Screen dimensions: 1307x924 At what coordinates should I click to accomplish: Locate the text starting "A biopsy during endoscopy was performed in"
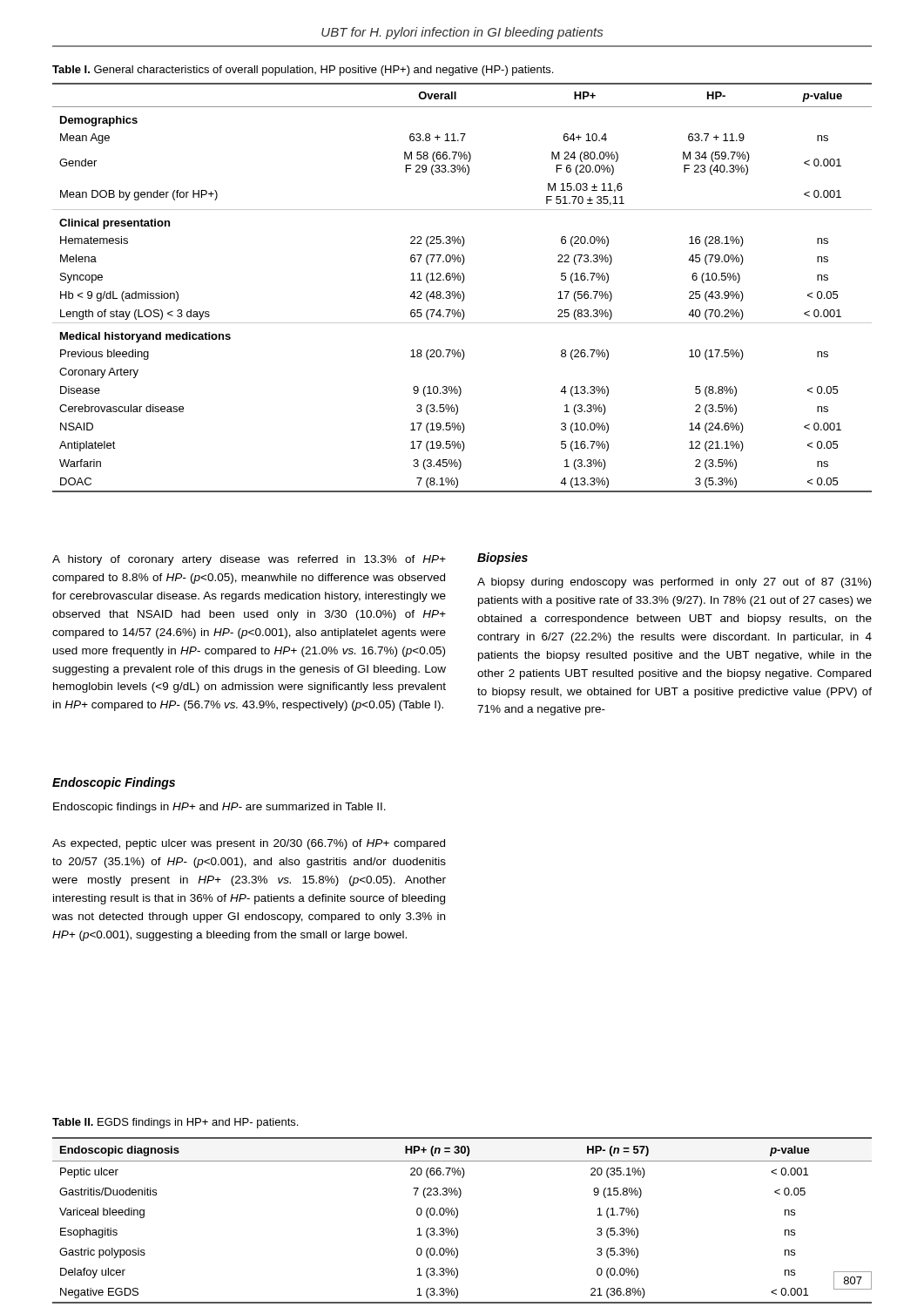click(674, 645)
